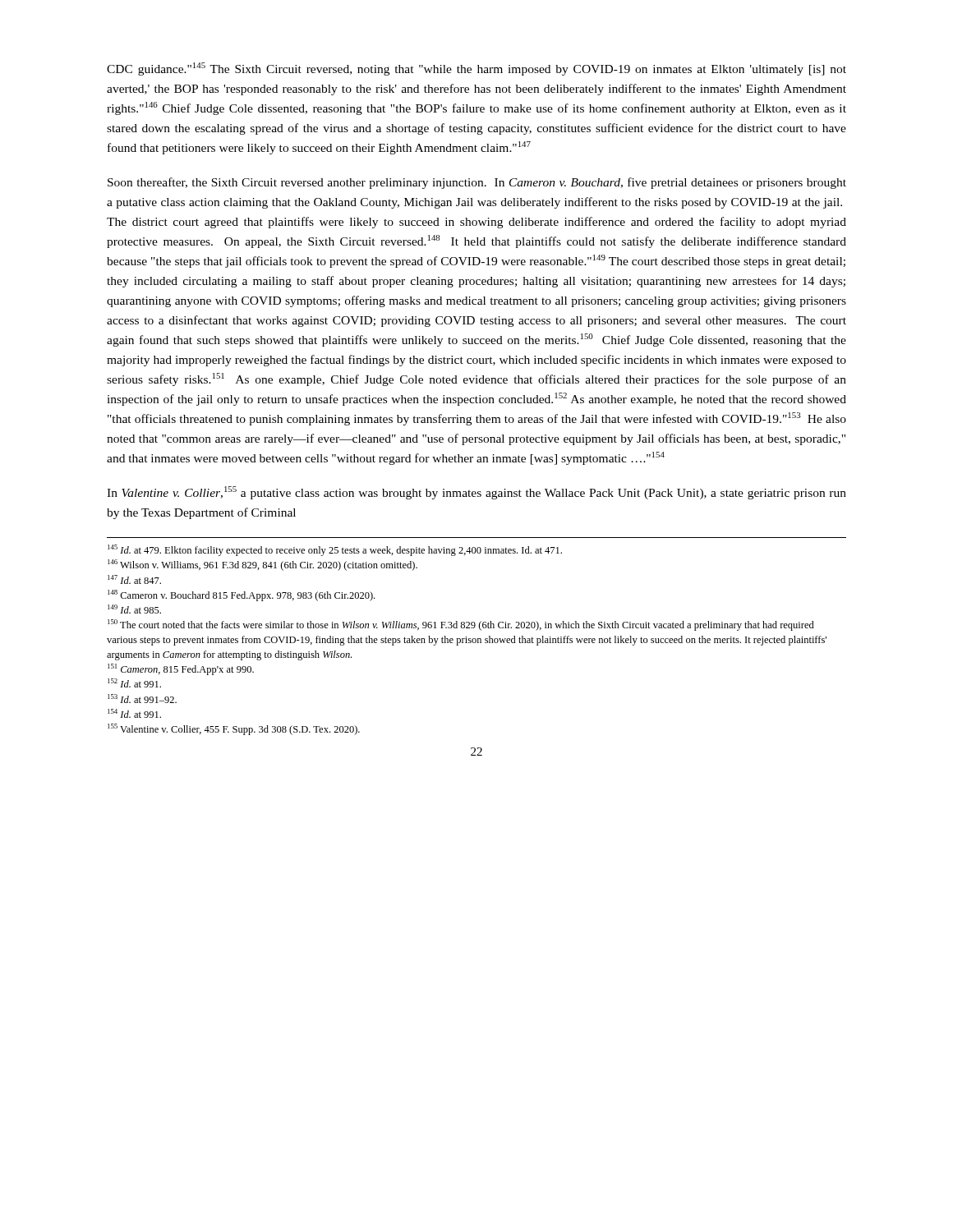Click on the block starting "In Valentine v. Collier,155"
Image resolution: width=953 pixels, height=1232 pixels.
pyautogui.click(x=476, y=503)
